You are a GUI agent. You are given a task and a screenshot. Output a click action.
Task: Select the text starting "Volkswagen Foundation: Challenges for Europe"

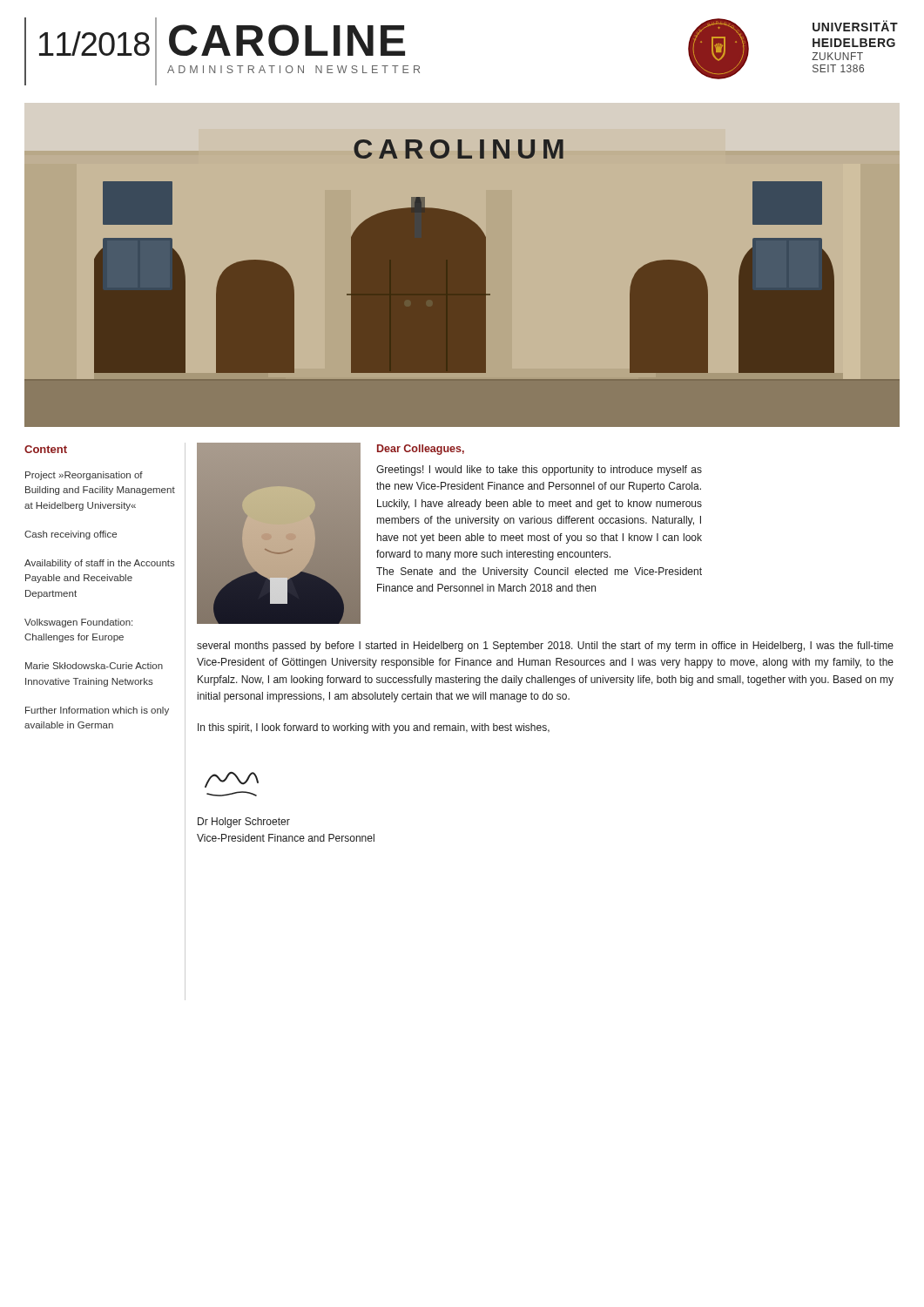point(79,629)
